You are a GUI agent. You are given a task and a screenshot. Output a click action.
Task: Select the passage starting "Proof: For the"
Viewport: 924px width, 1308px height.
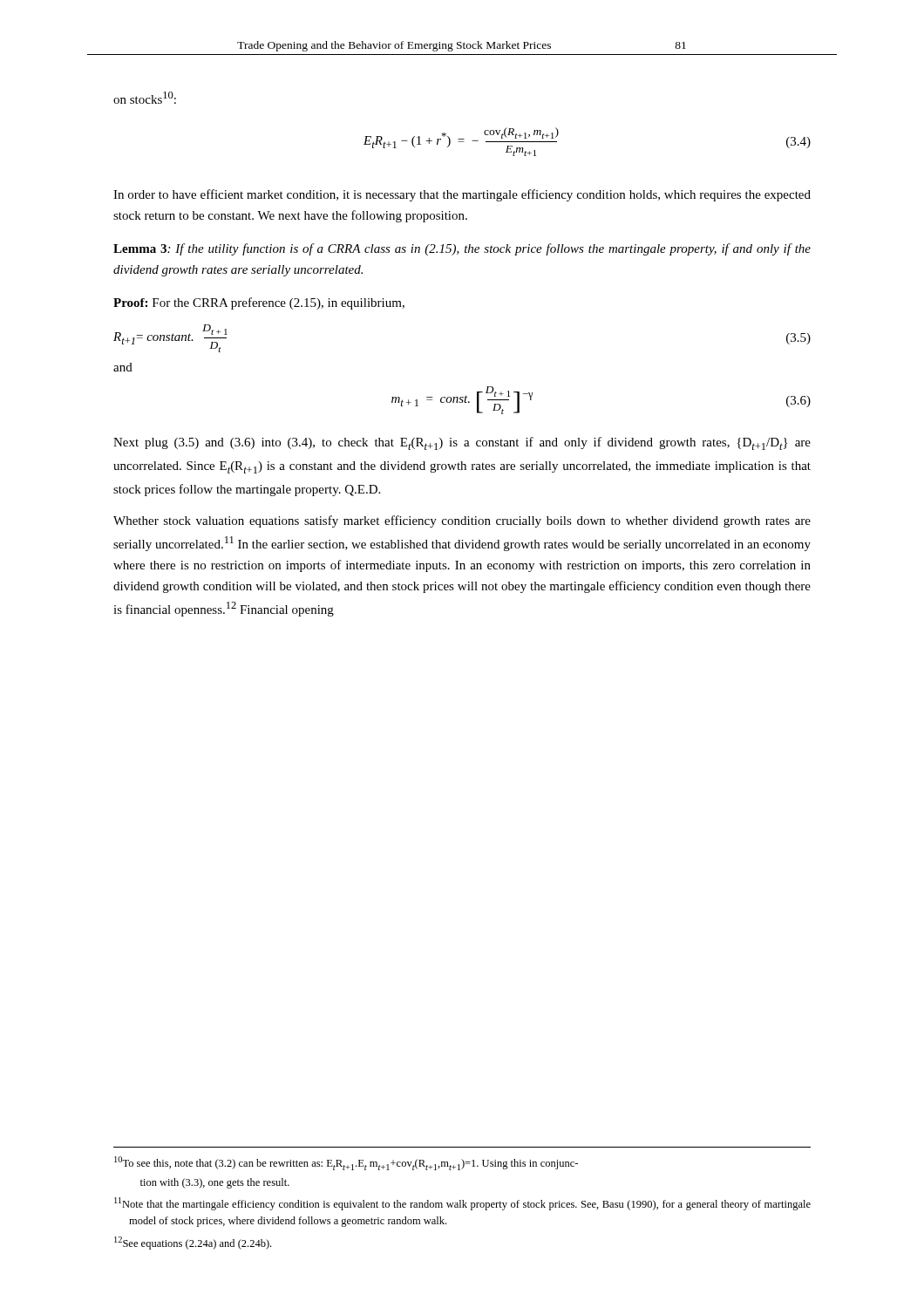coord(259,302)
